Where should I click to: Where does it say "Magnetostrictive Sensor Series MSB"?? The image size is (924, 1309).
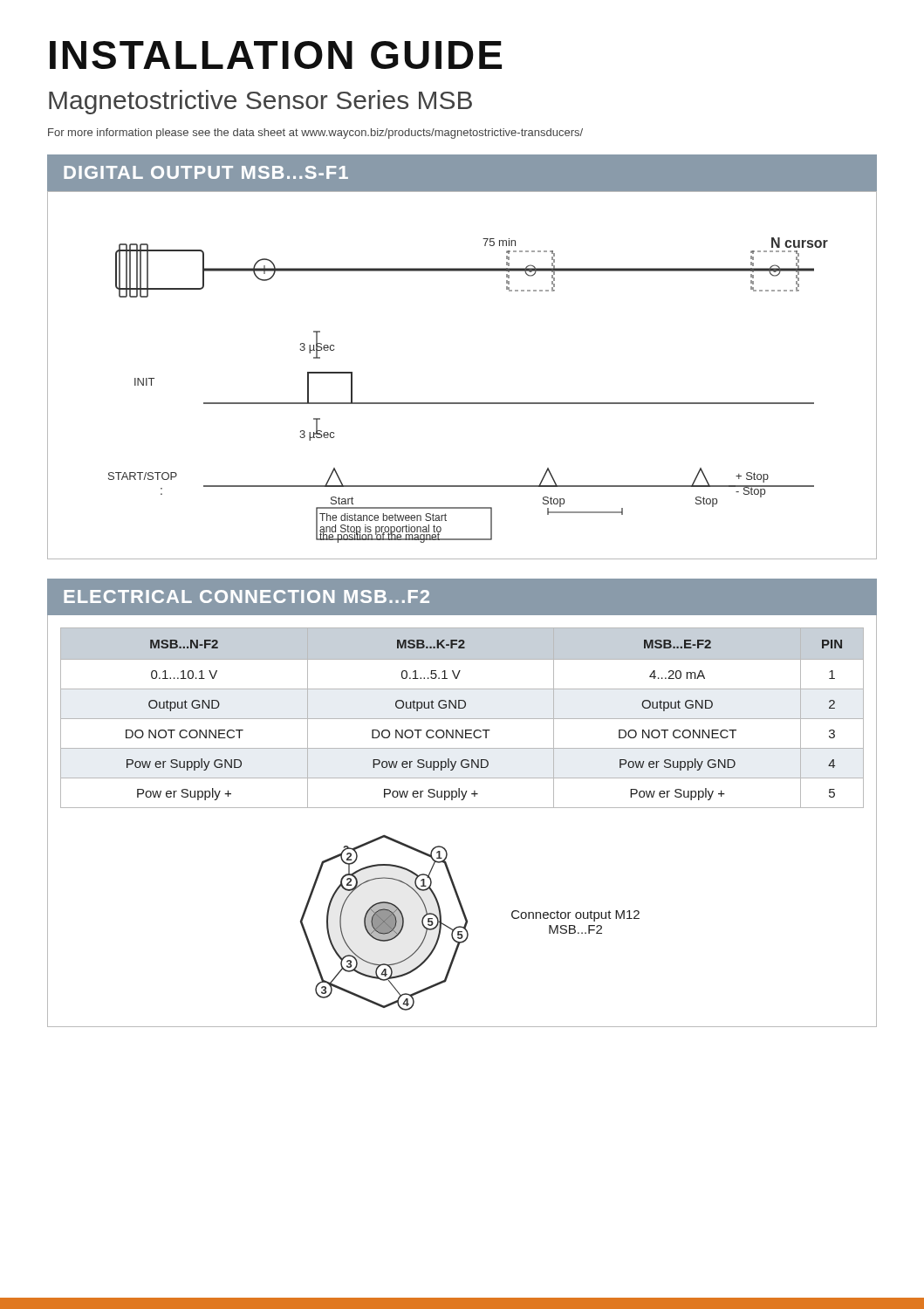click(260, 100)
